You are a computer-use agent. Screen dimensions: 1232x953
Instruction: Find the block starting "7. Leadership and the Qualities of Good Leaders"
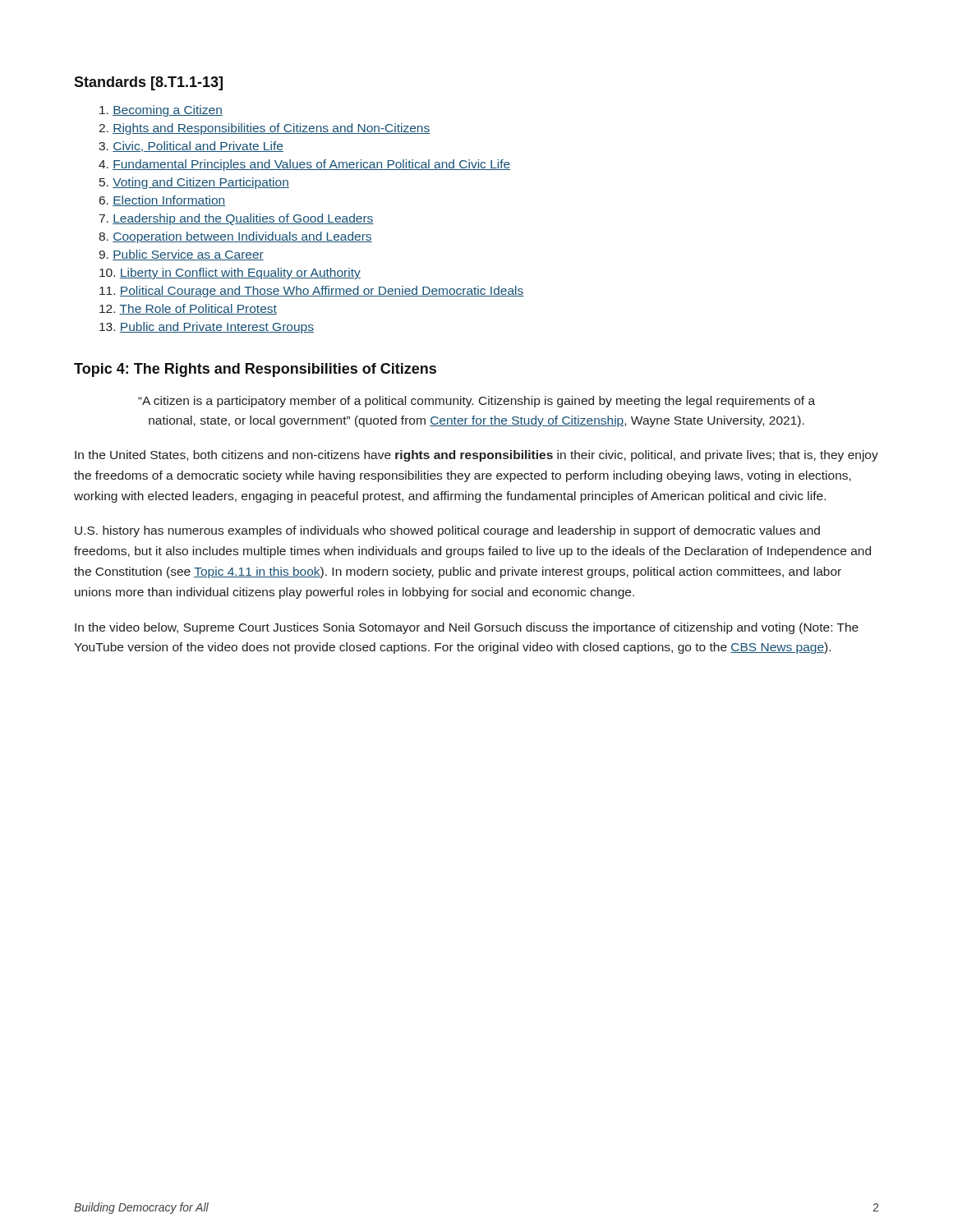click(x=236, y=218)
